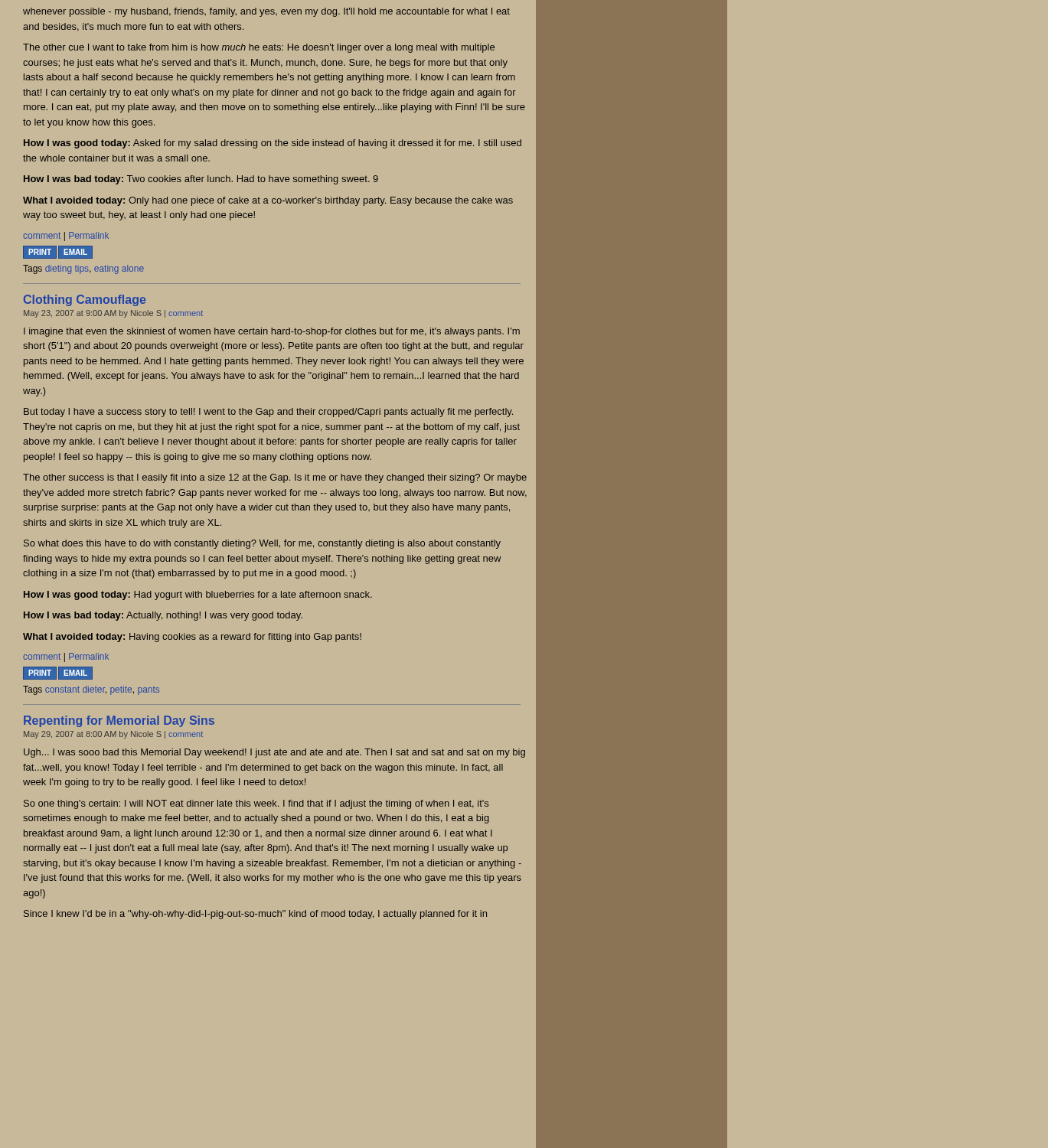1048x1148 pixels.
Task: Click on the text block starting "Ugh... I was sooo bad this"
Action: tap(274, 767)
